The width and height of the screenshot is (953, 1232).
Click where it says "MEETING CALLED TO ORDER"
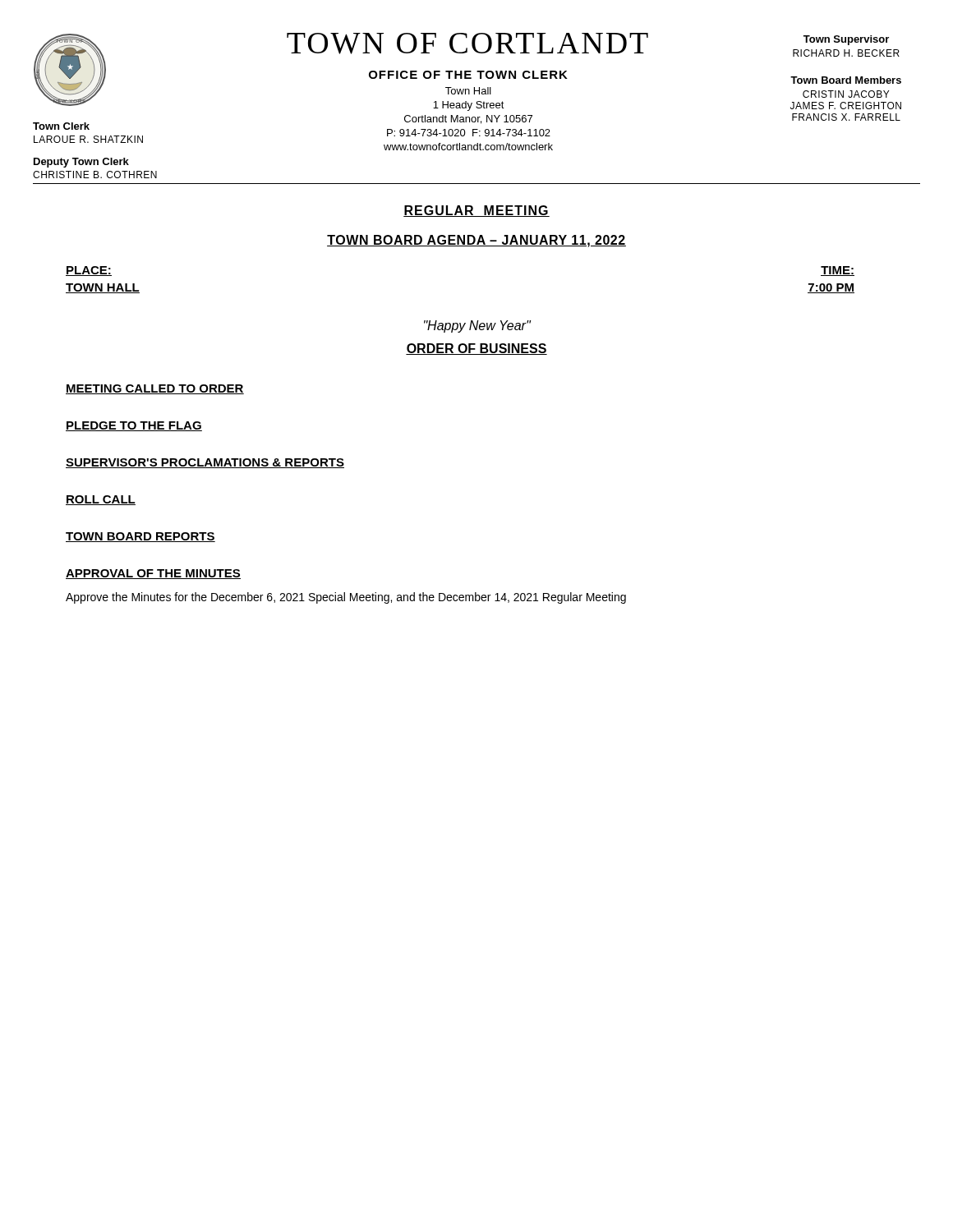[155, 389]
